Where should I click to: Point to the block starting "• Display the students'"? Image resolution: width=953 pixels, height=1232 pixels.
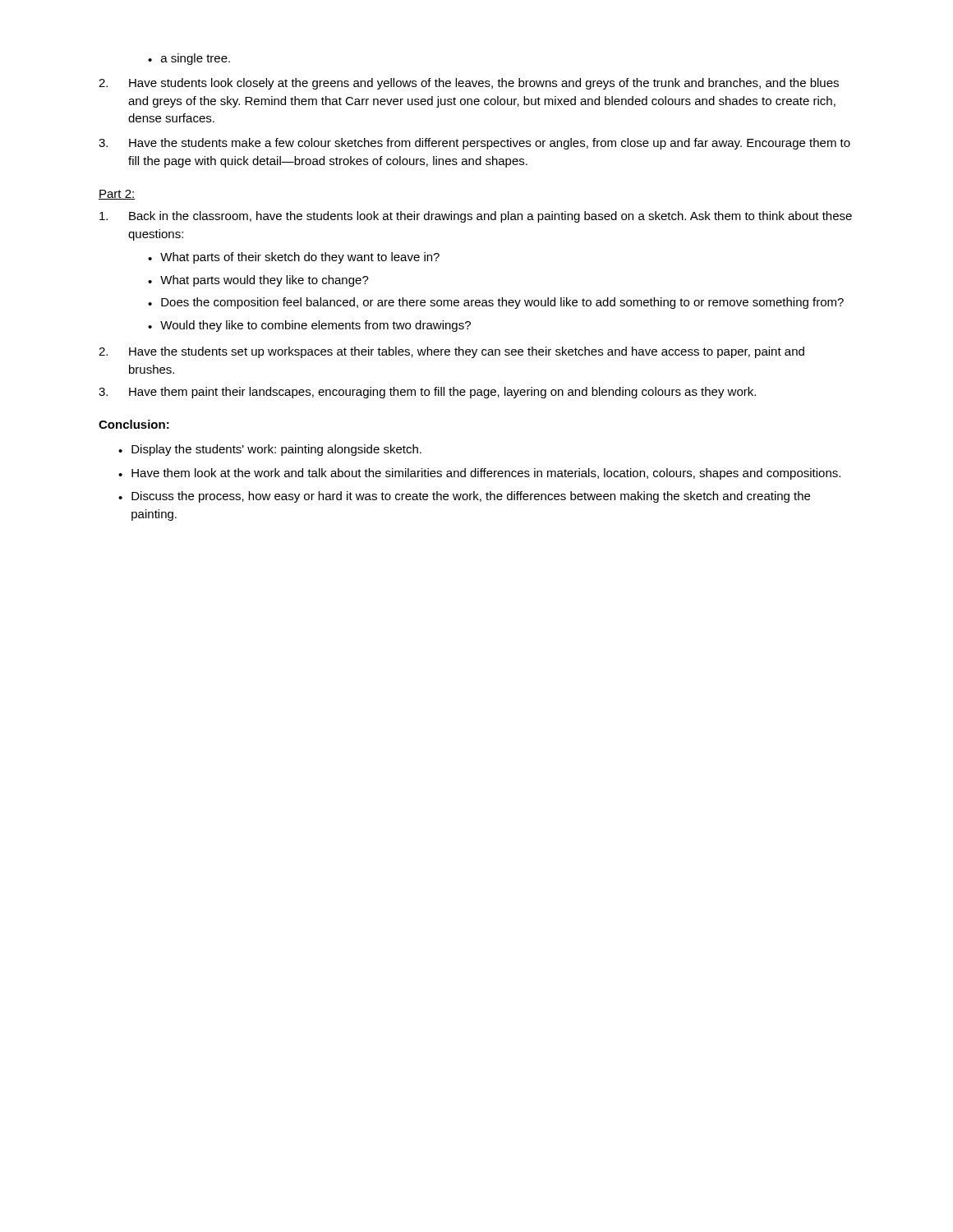point(270,450)
